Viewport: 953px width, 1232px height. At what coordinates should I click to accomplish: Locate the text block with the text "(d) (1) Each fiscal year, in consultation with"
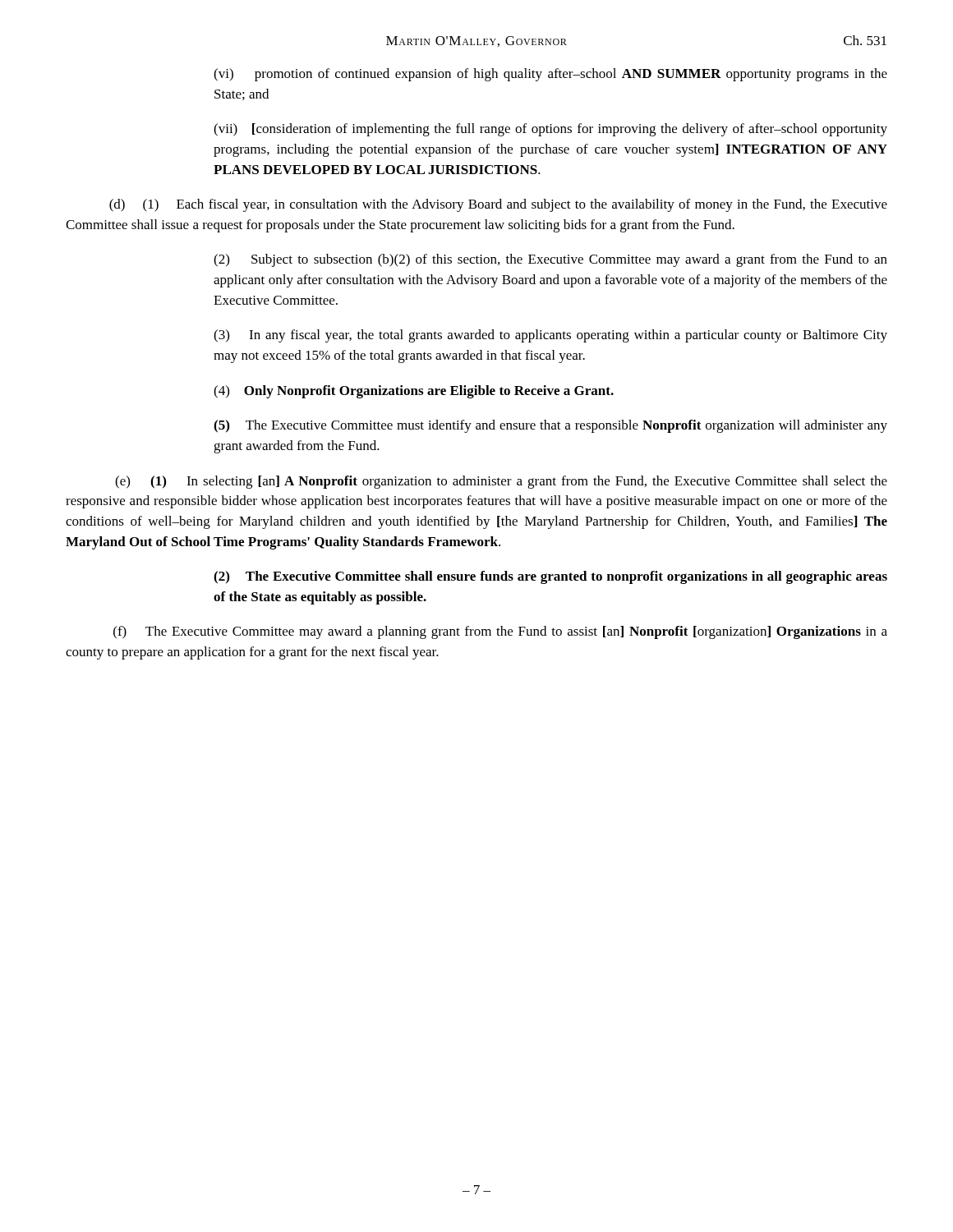pos(476,214)
